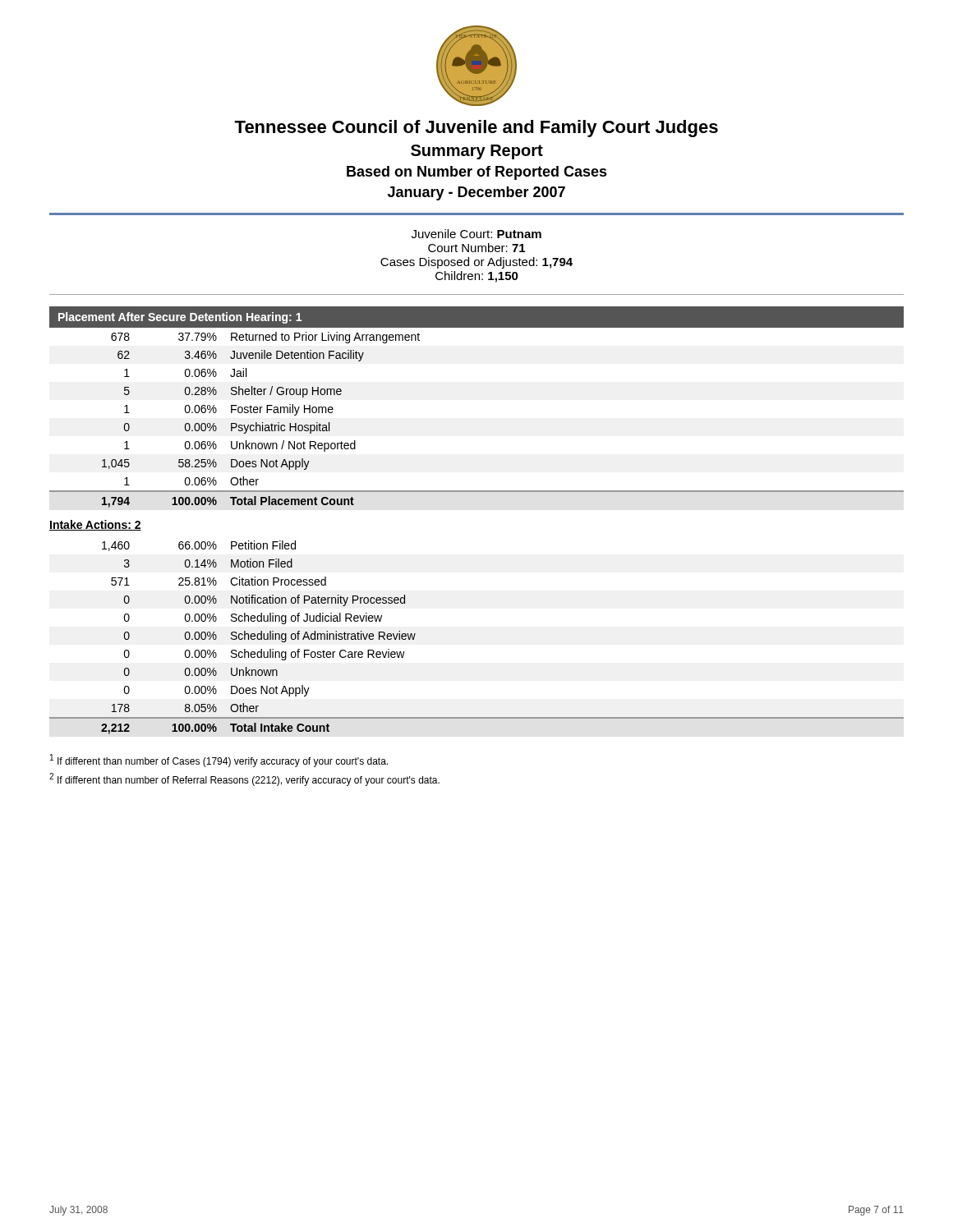Click the title
This screenshot has height=1232, width=953.
coord(476,159)
